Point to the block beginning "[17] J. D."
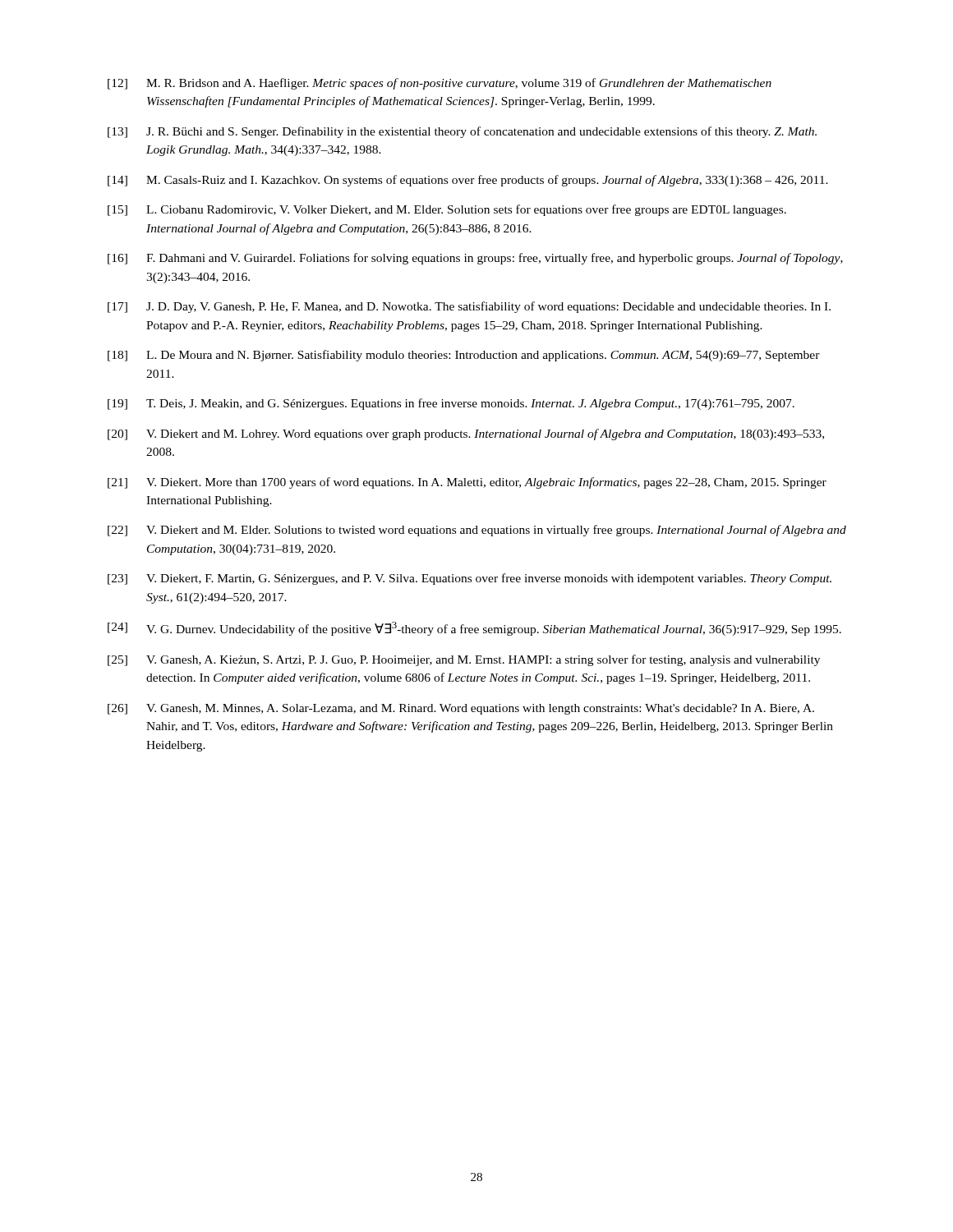 coord(476,316)
